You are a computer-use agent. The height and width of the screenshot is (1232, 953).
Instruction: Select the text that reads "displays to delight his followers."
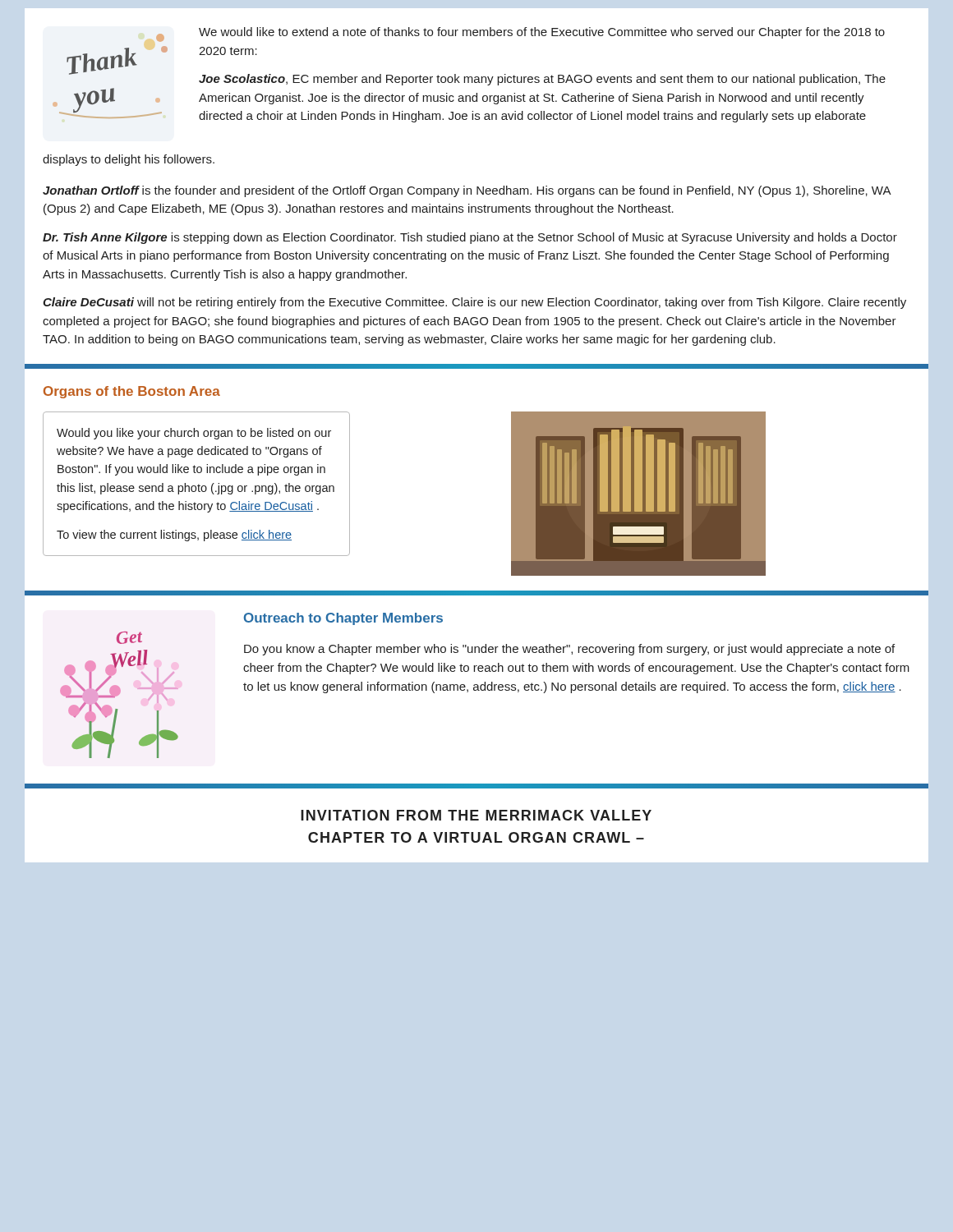click(129, 159)
